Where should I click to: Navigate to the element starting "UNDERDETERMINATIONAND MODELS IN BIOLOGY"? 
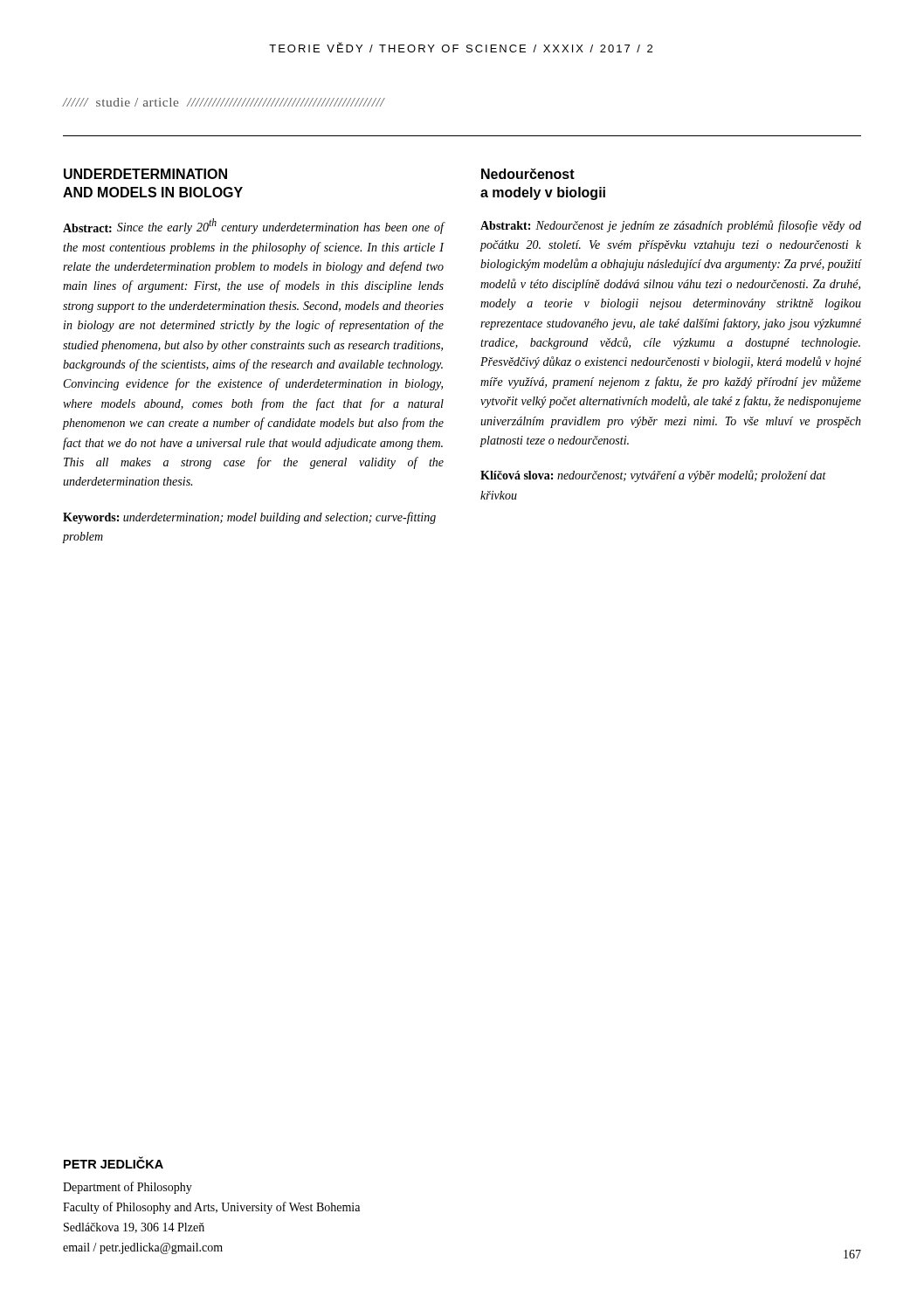click(x=153, y=183)
